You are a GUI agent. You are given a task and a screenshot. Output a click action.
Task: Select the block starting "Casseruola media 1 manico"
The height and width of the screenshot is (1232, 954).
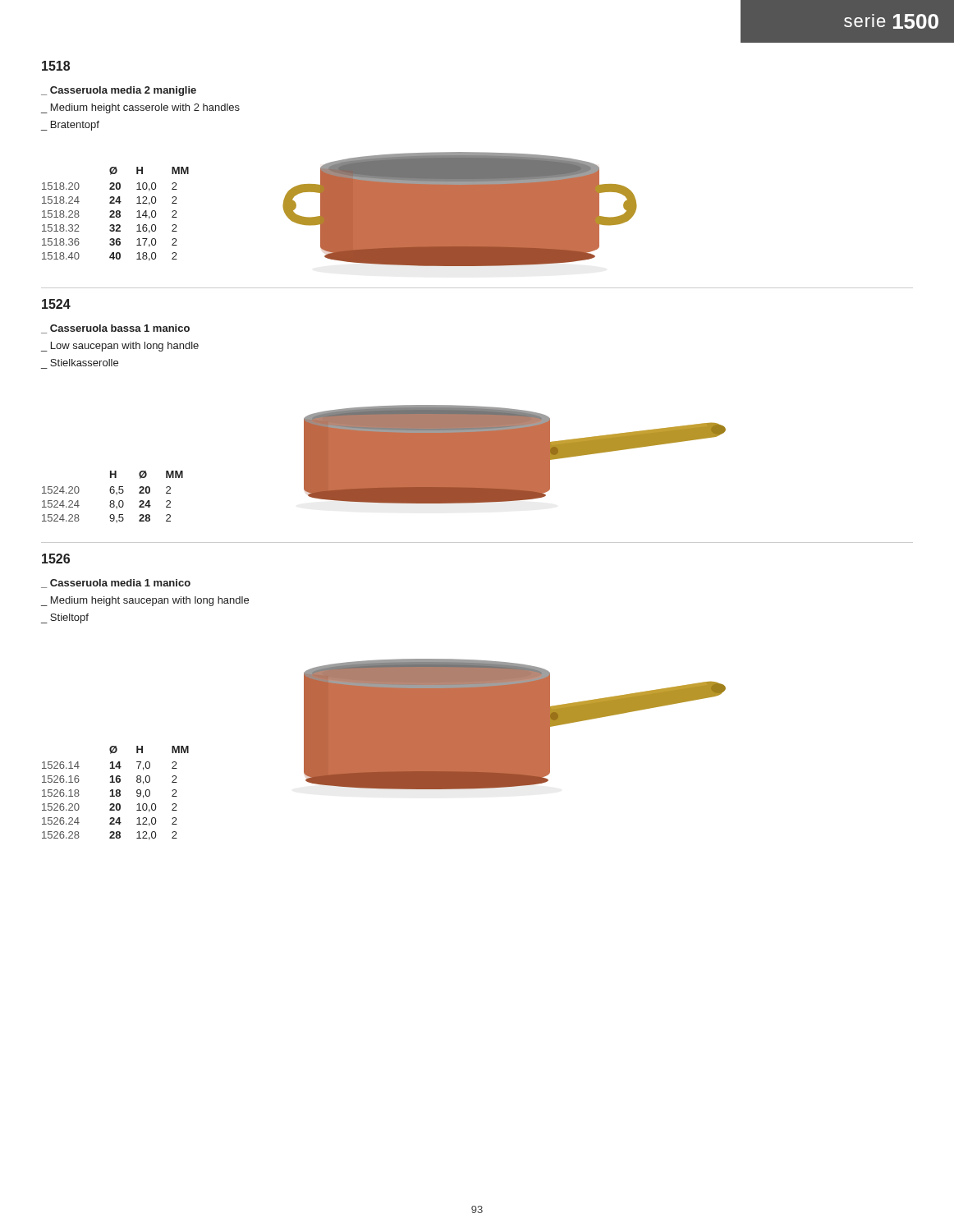[120, 583]
